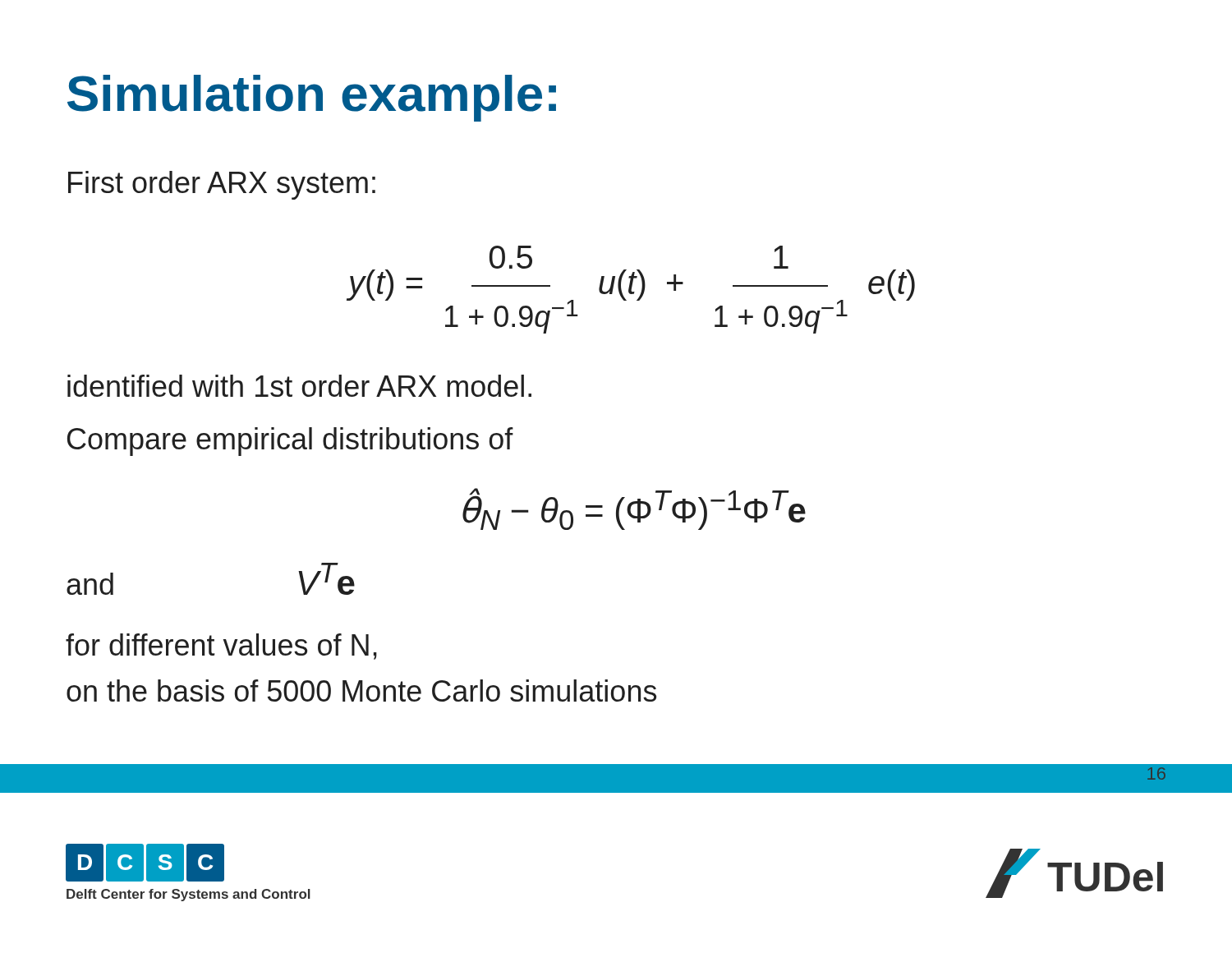Locate the block starting "First order ARX system:"
The image size is (1232, 953).
point(222,183)
